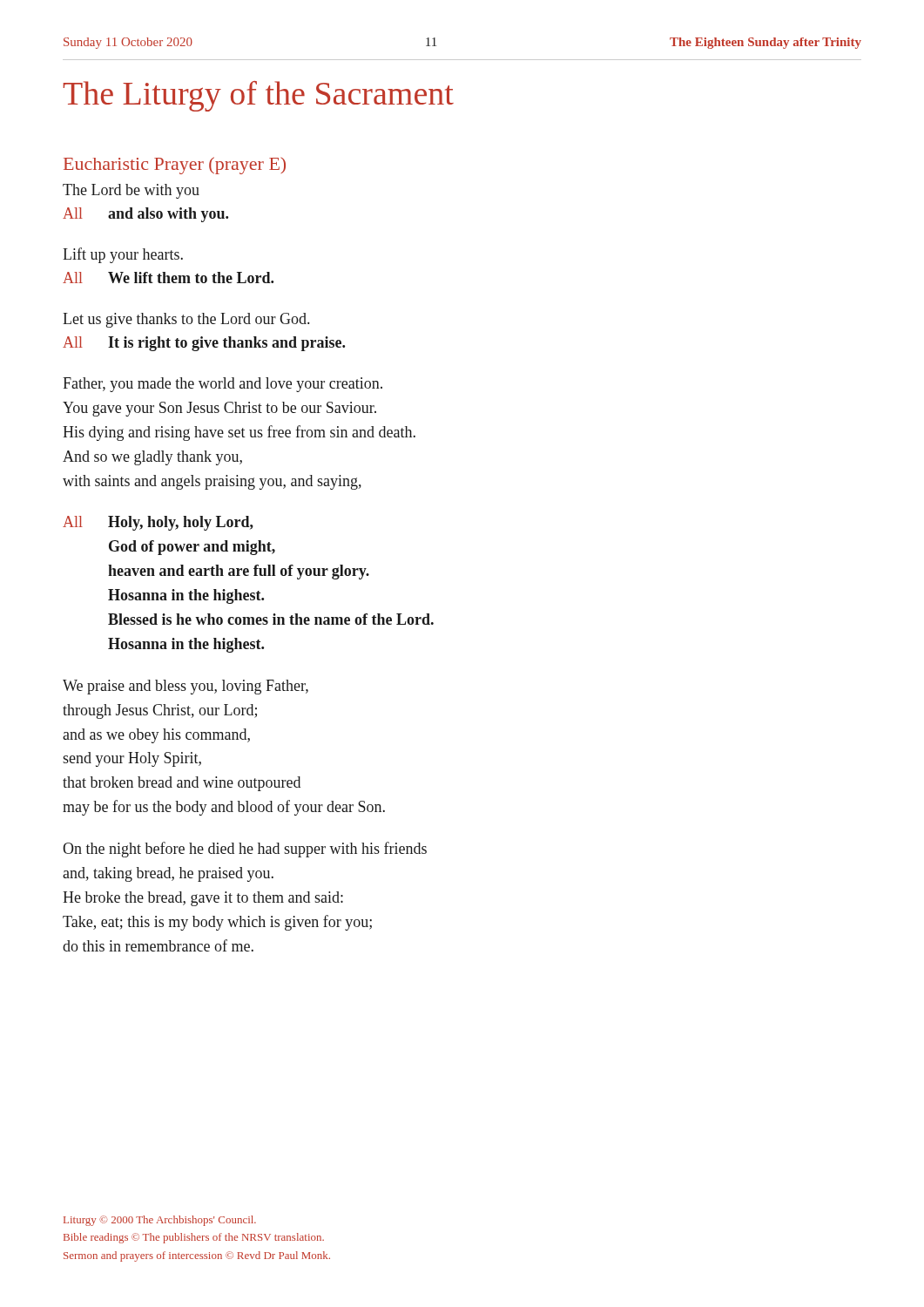Locate the text that says "The Lord be with you"
Viewport: 924px width, 1307px height.
[x=131, y=190]
